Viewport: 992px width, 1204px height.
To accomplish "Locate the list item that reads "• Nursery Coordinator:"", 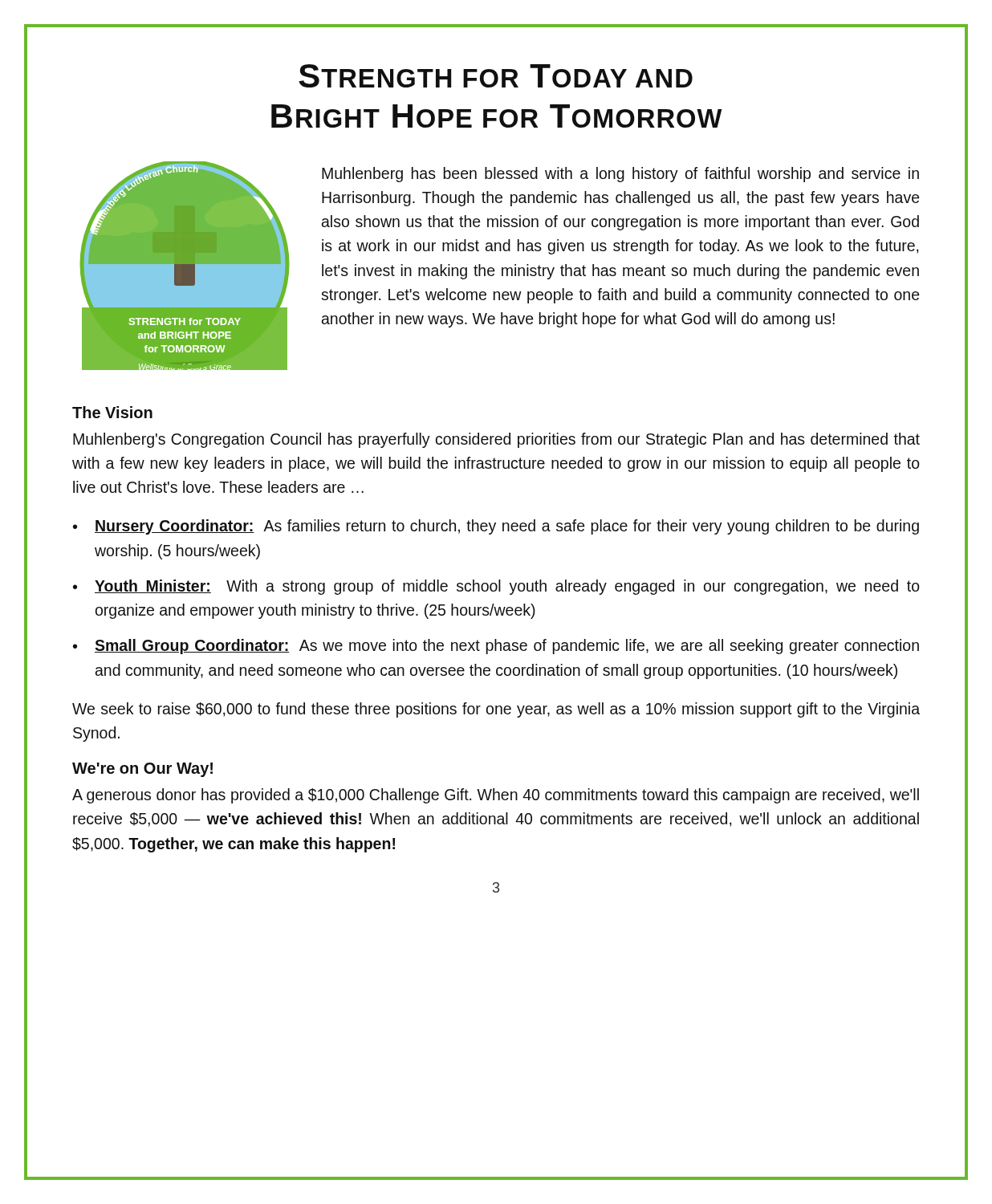I will pyautogui.click(x=496, y=538).
